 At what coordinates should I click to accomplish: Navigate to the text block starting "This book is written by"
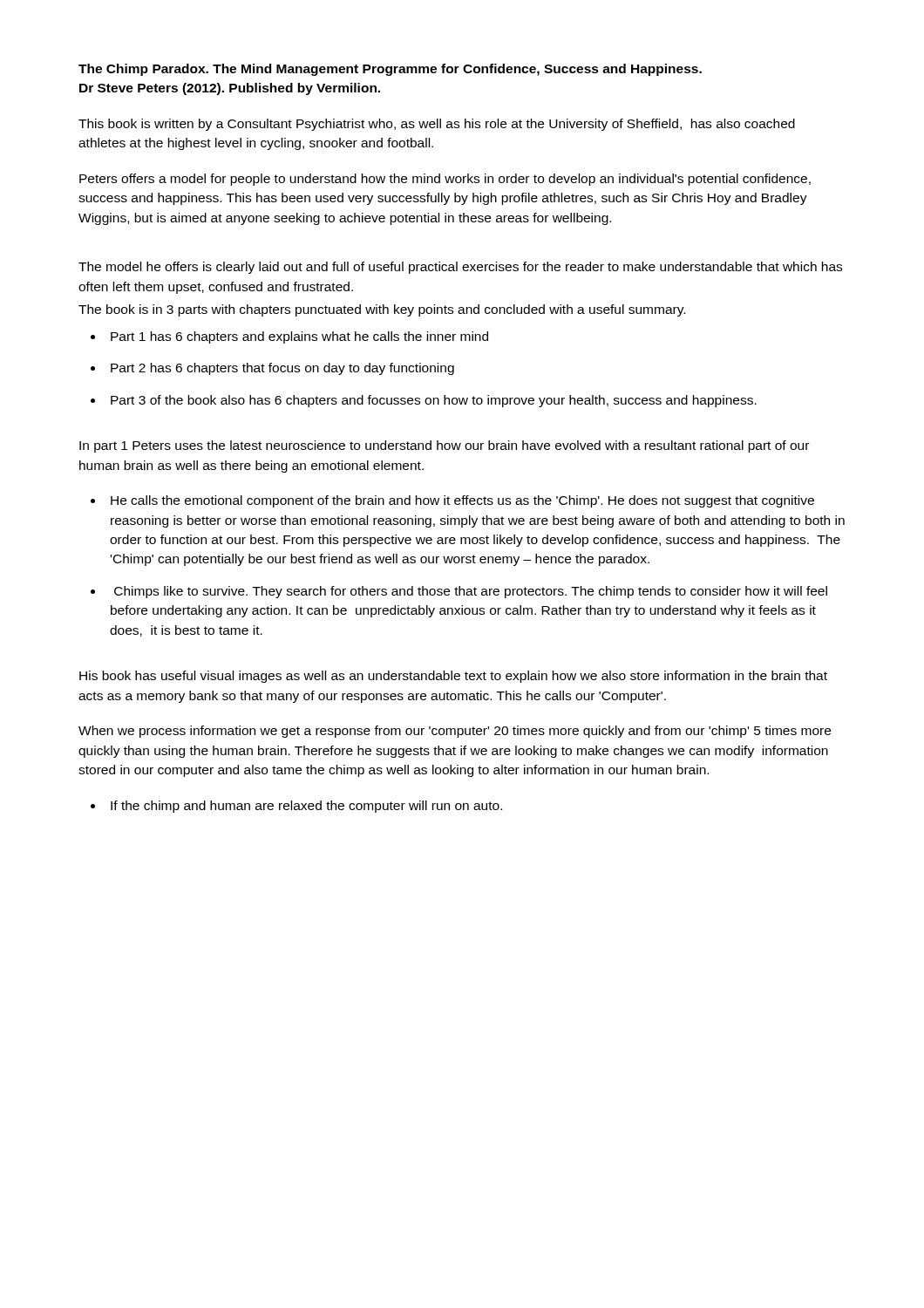point(437,133)
